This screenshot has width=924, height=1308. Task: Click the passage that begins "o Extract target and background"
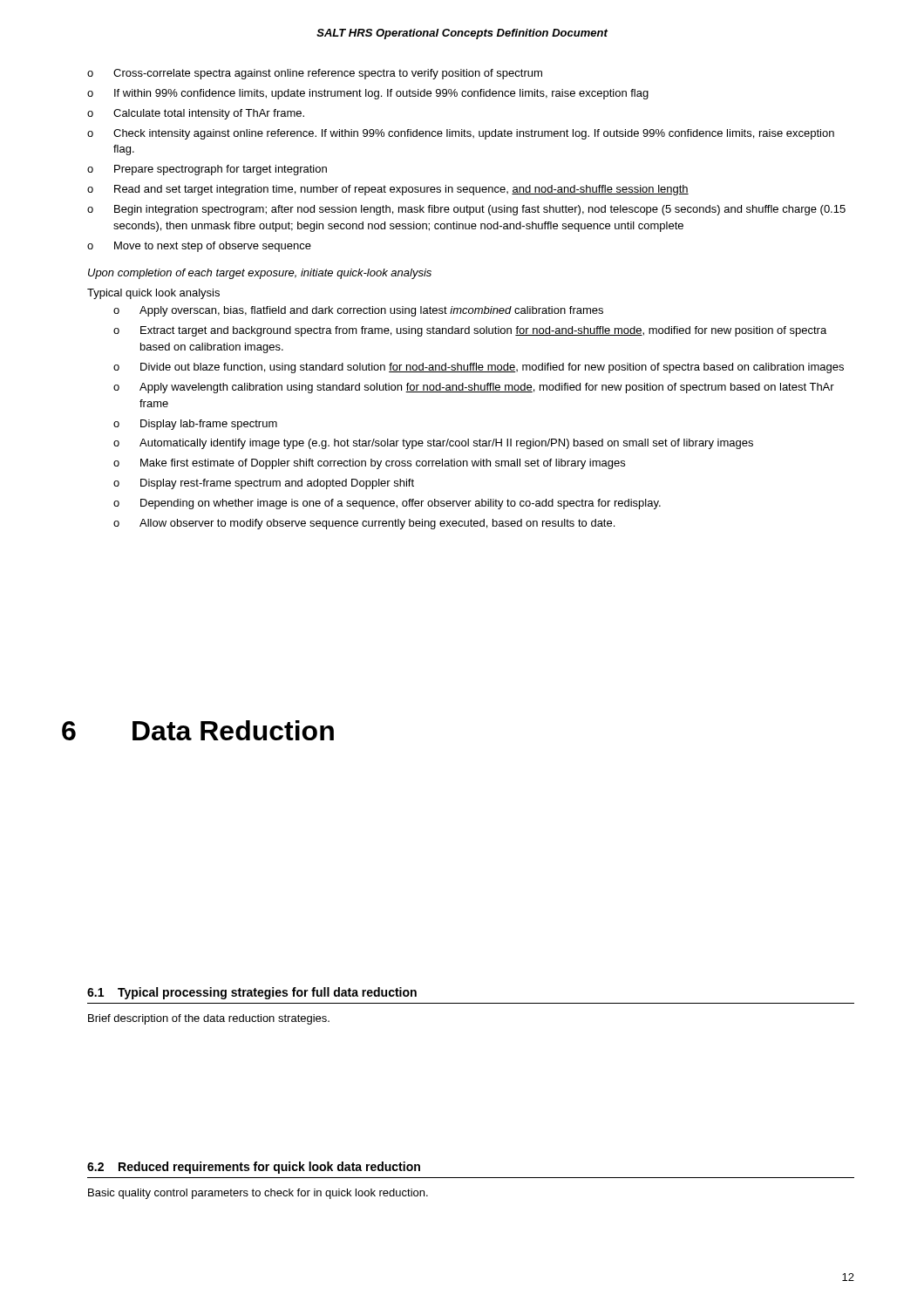coord(484,339)
